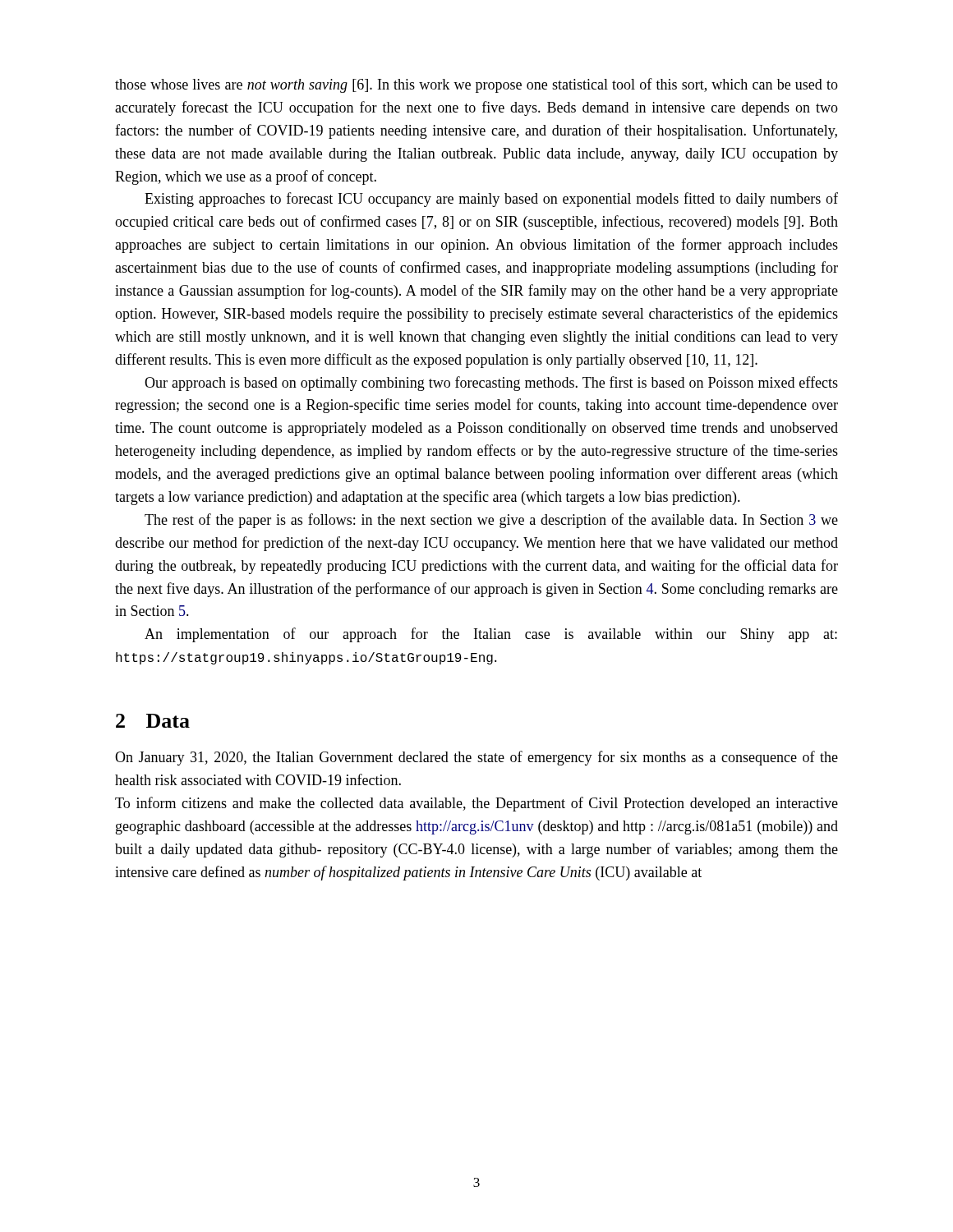Click where it says "2 Data"
Viewport: 953px width, 1232px height.
(152, 721)
